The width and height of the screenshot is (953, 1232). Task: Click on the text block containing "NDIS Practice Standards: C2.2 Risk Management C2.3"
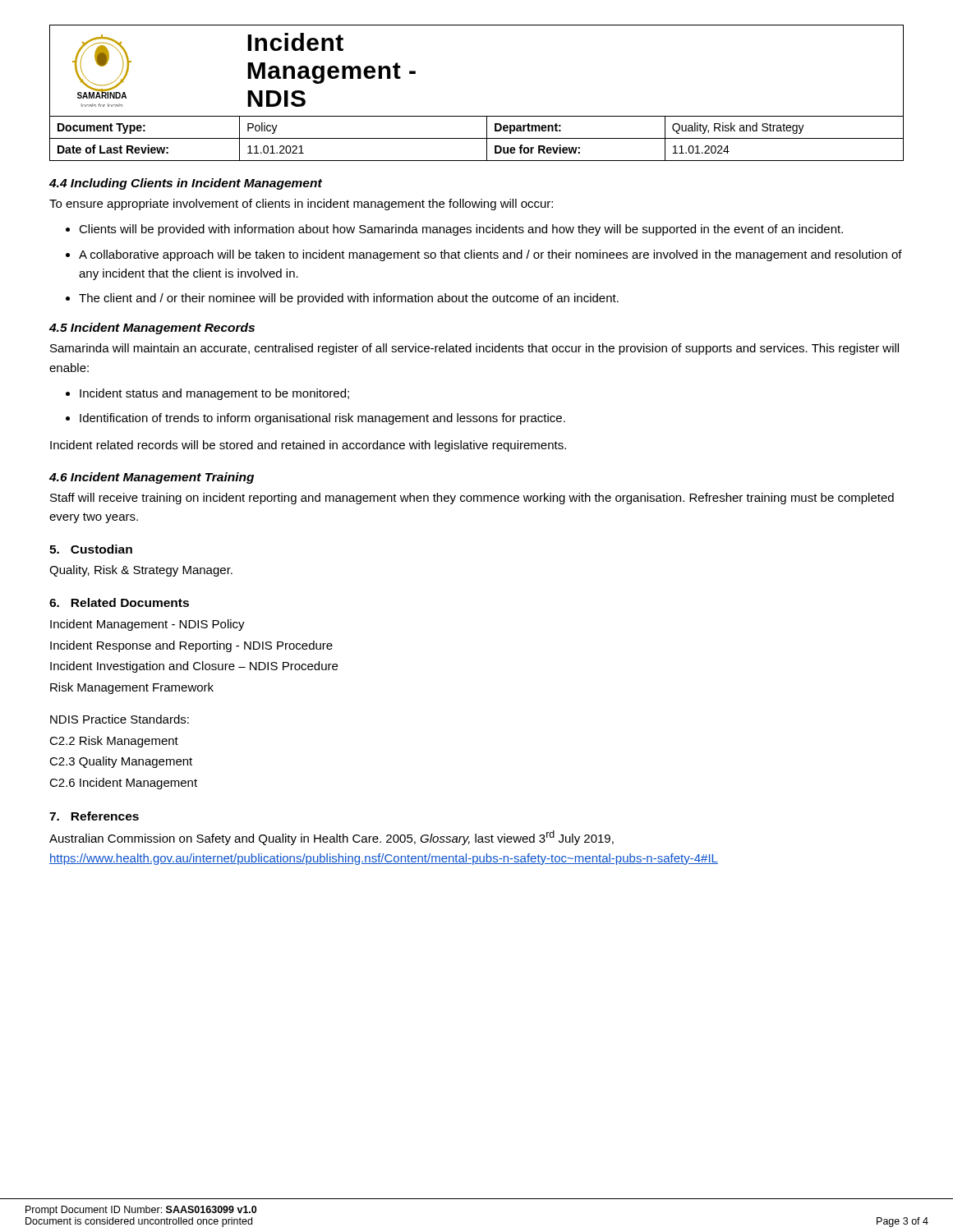pos(123,751)
